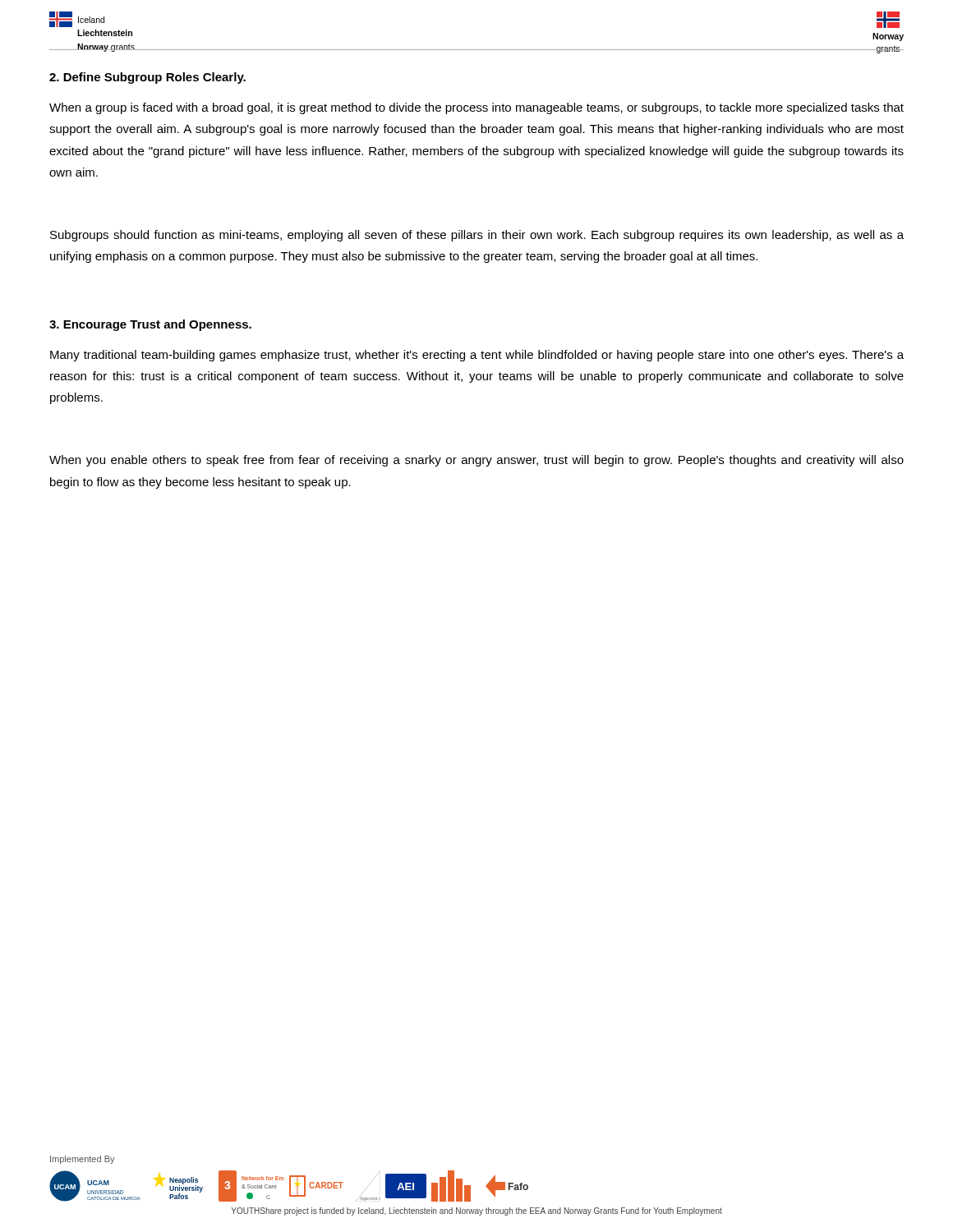Screen dimensions: 1232x953
Task: Select the passage starting "When you enable others to speak free from"
Action: point(476,471)
